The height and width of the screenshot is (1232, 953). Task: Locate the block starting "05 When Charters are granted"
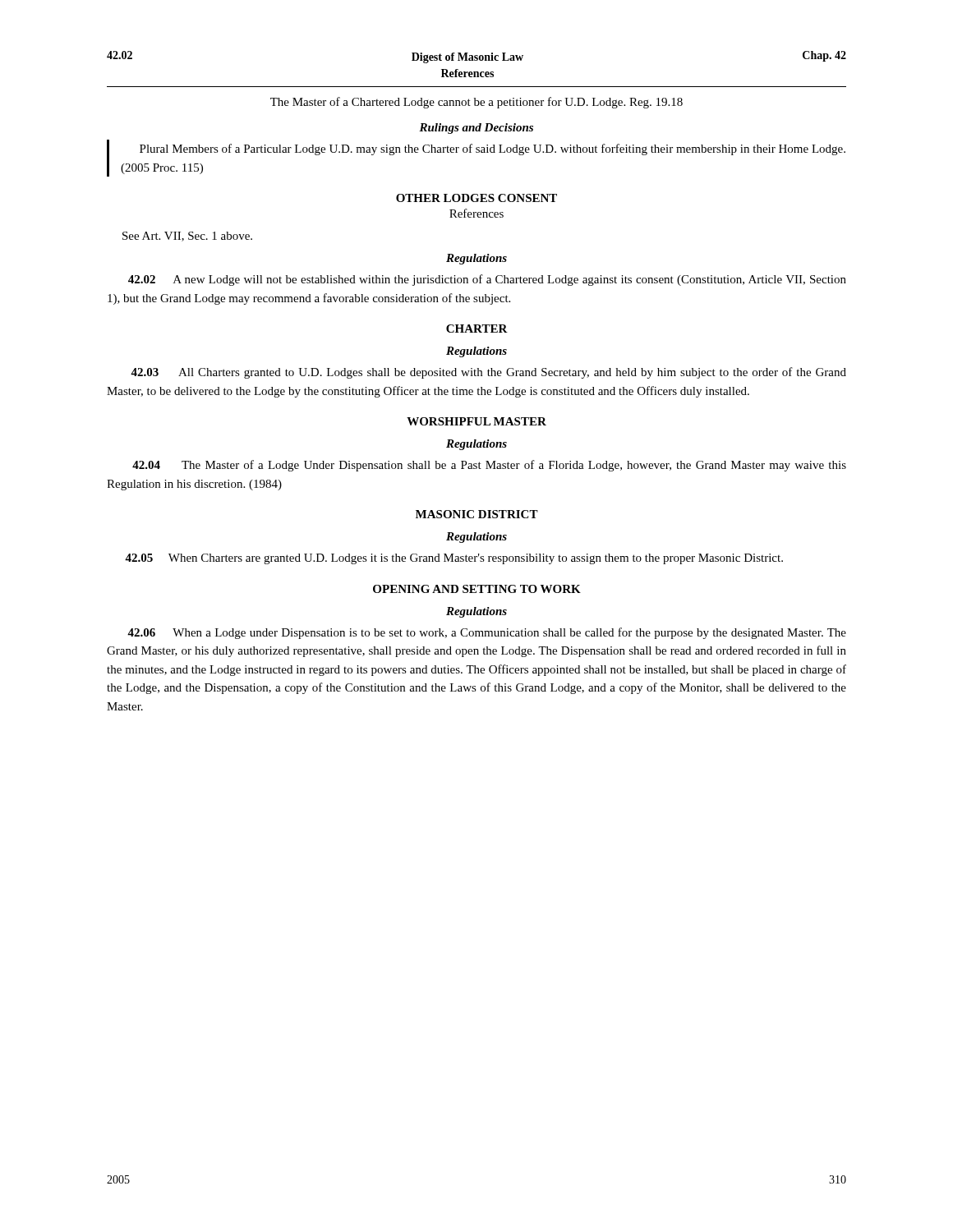tap(445, 558)
